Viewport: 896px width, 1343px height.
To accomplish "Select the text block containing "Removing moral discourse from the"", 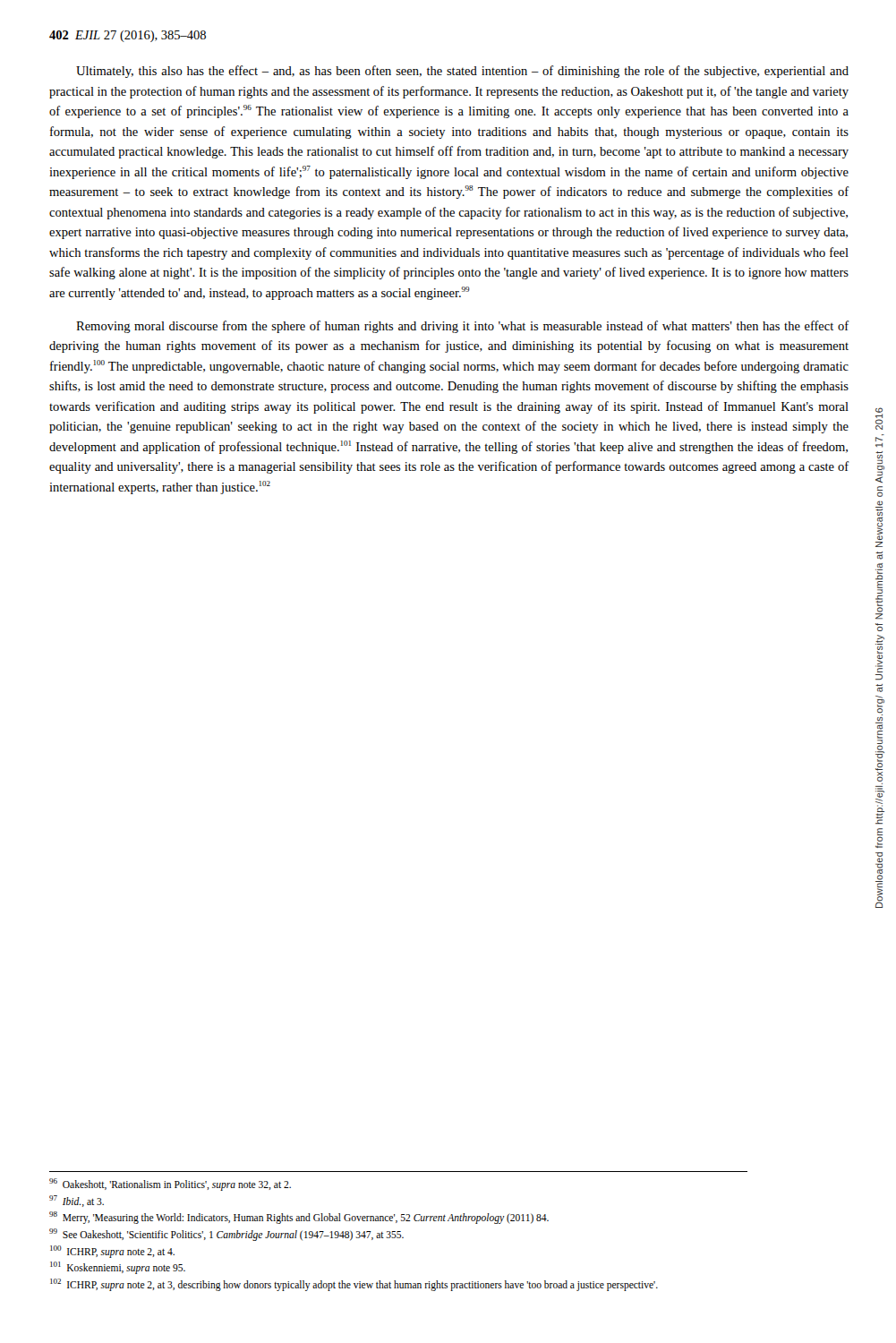I will click(x=449, y=406).
